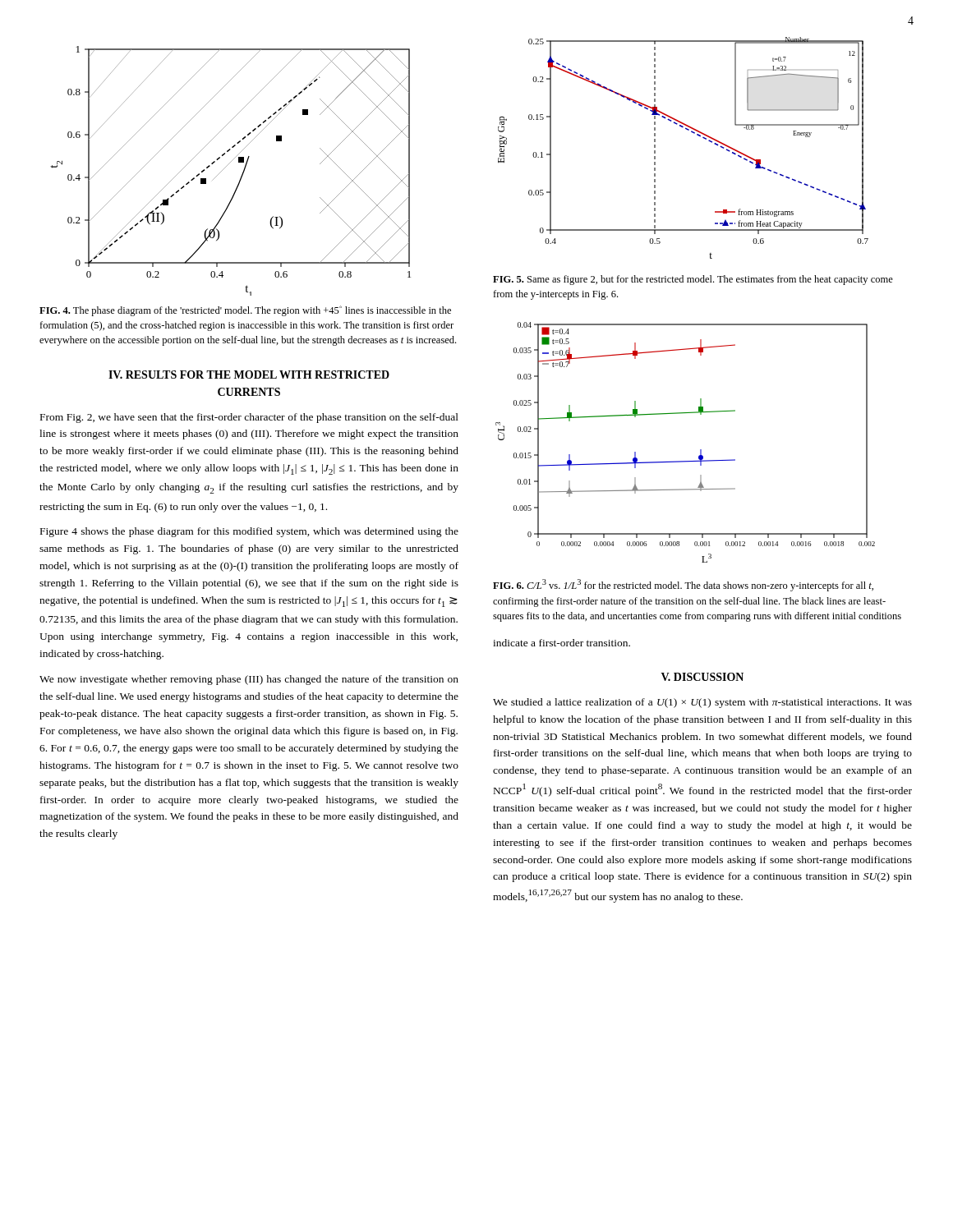This screenshot has width=953, height=1232.
Task: Select the scatter plot
Action: pyautogui.click(x=702, y=444)
